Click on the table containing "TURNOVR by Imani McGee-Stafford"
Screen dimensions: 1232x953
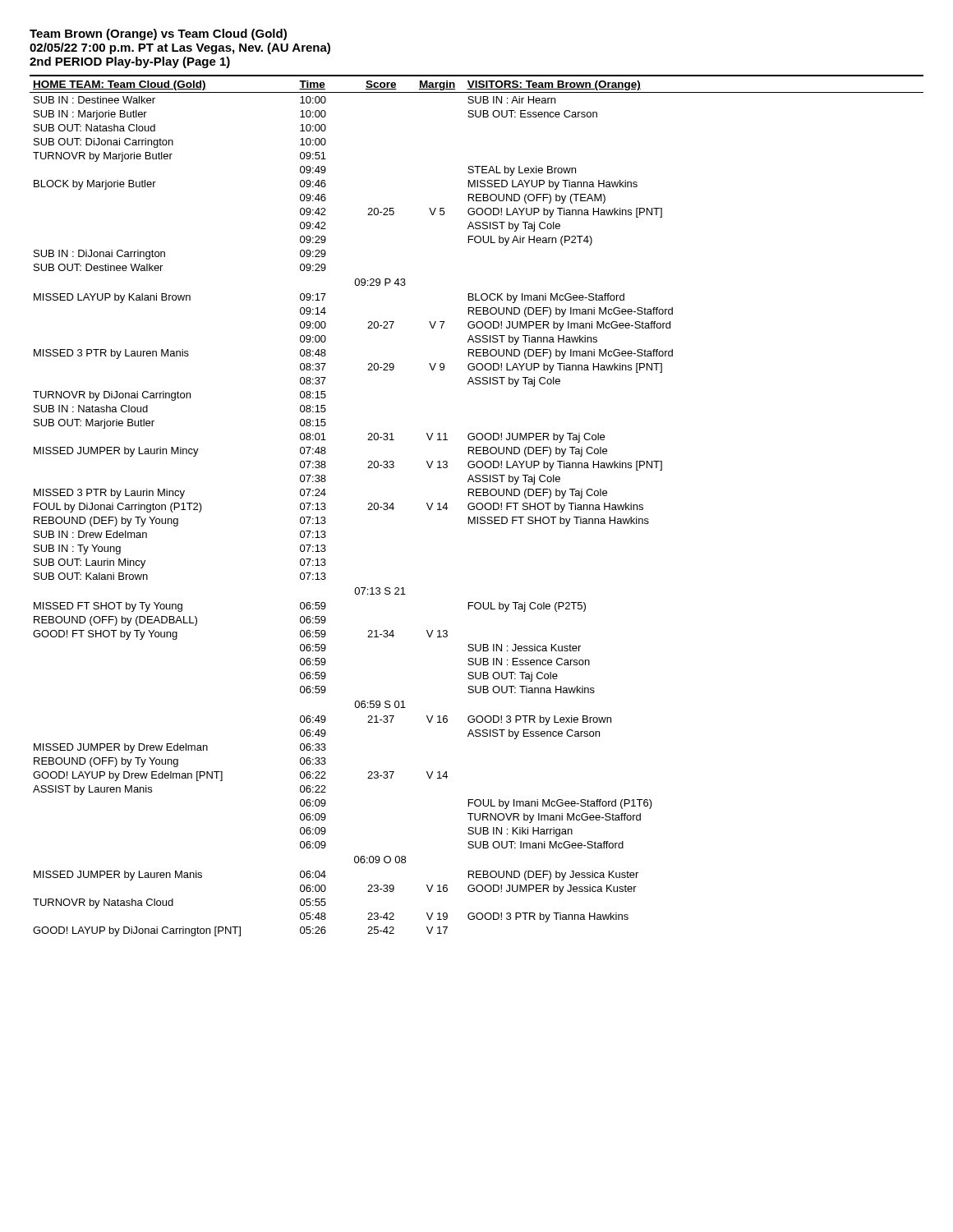pos(476,506)
